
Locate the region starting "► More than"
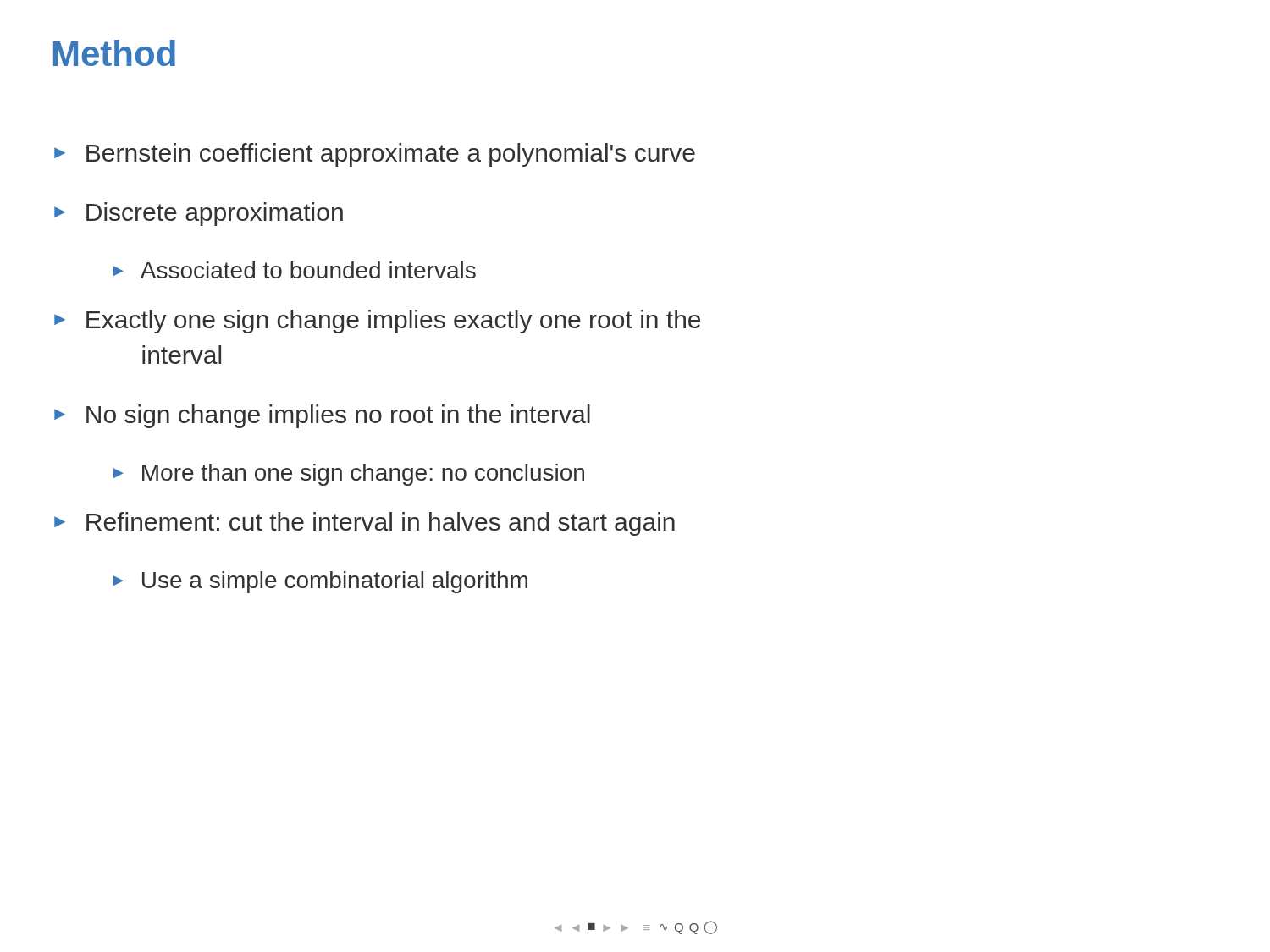point(348,473)
